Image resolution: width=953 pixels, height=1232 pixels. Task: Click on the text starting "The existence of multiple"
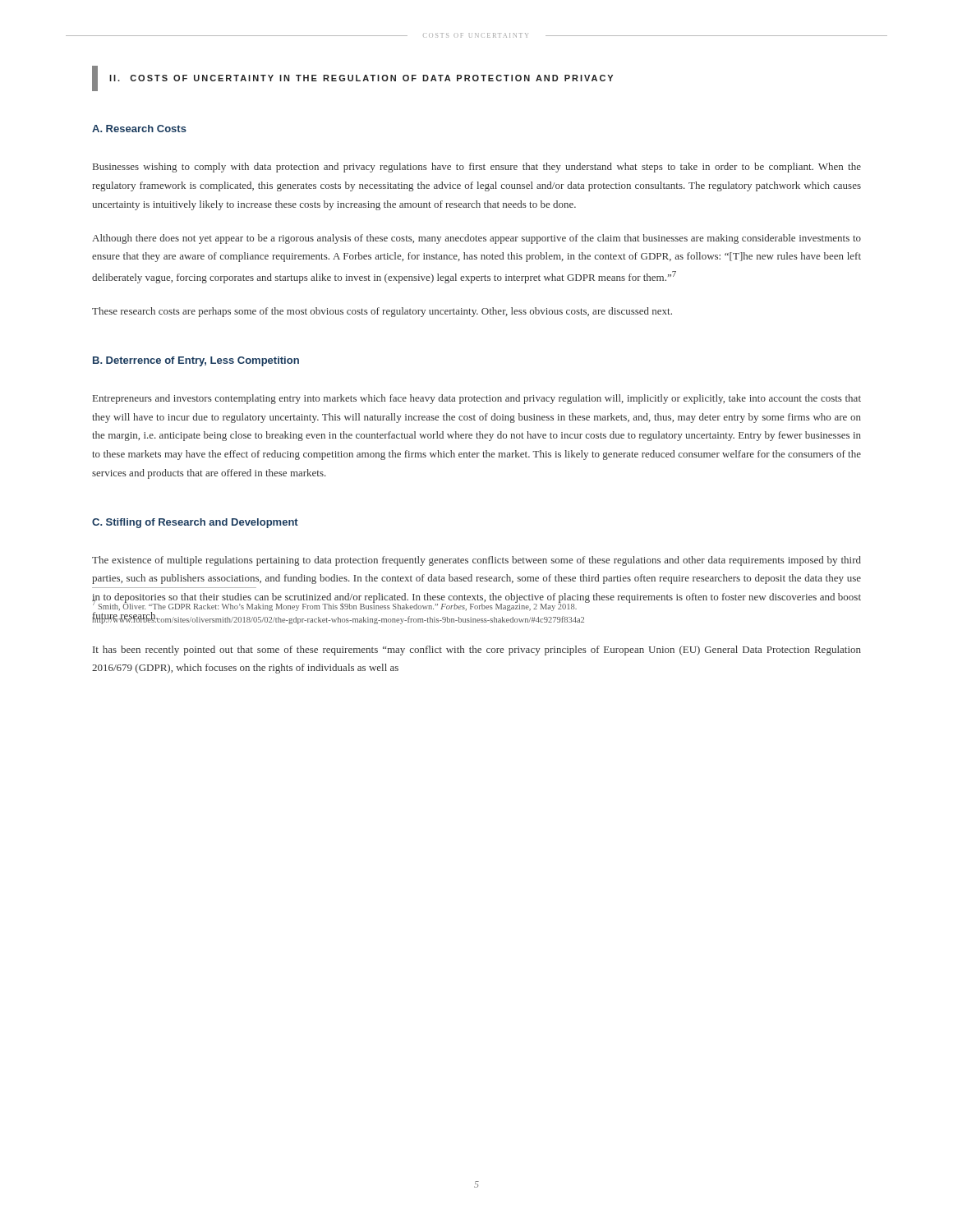pos(476,587)
